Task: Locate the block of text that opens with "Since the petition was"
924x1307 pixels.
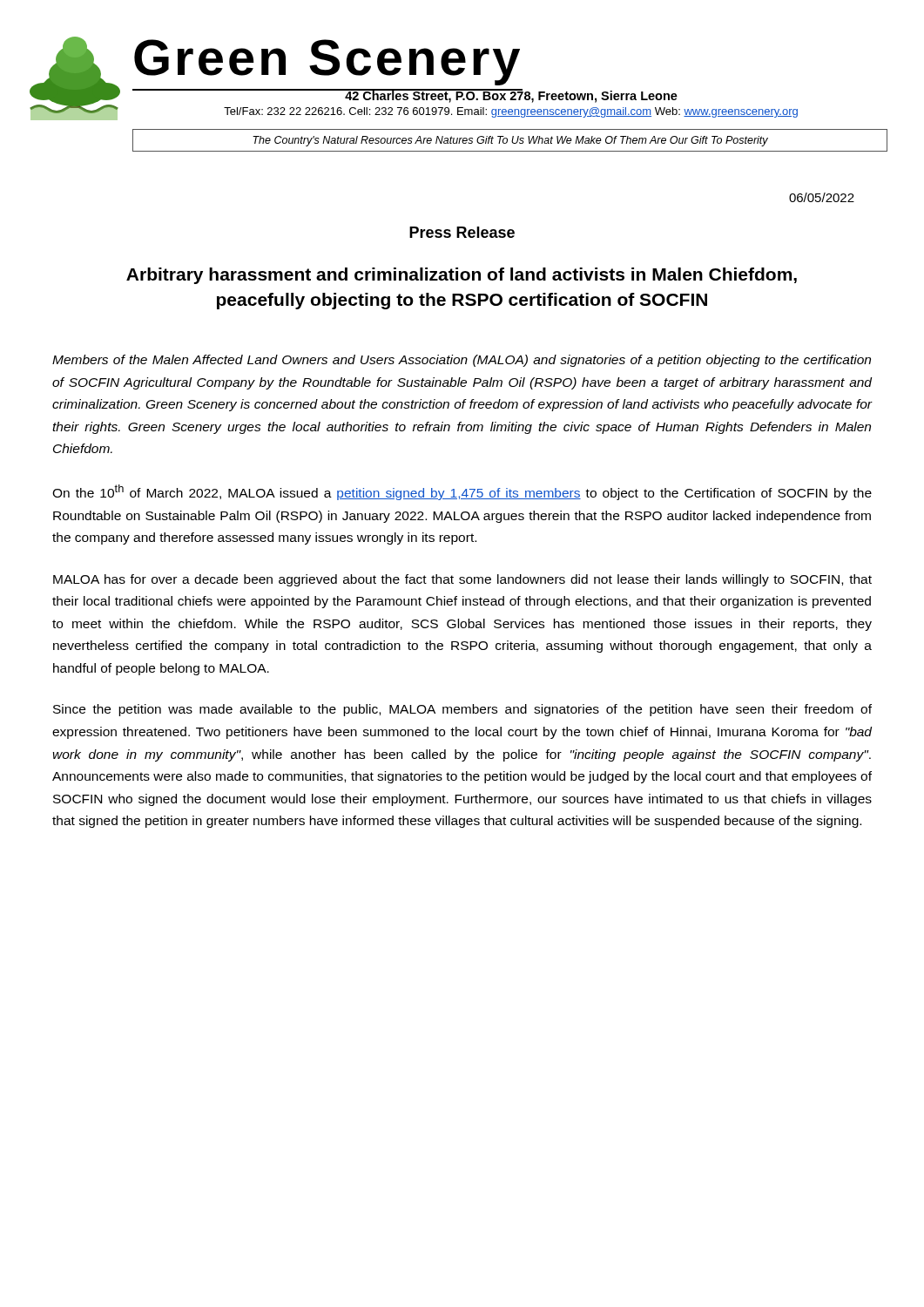Action: coord(462,765)
